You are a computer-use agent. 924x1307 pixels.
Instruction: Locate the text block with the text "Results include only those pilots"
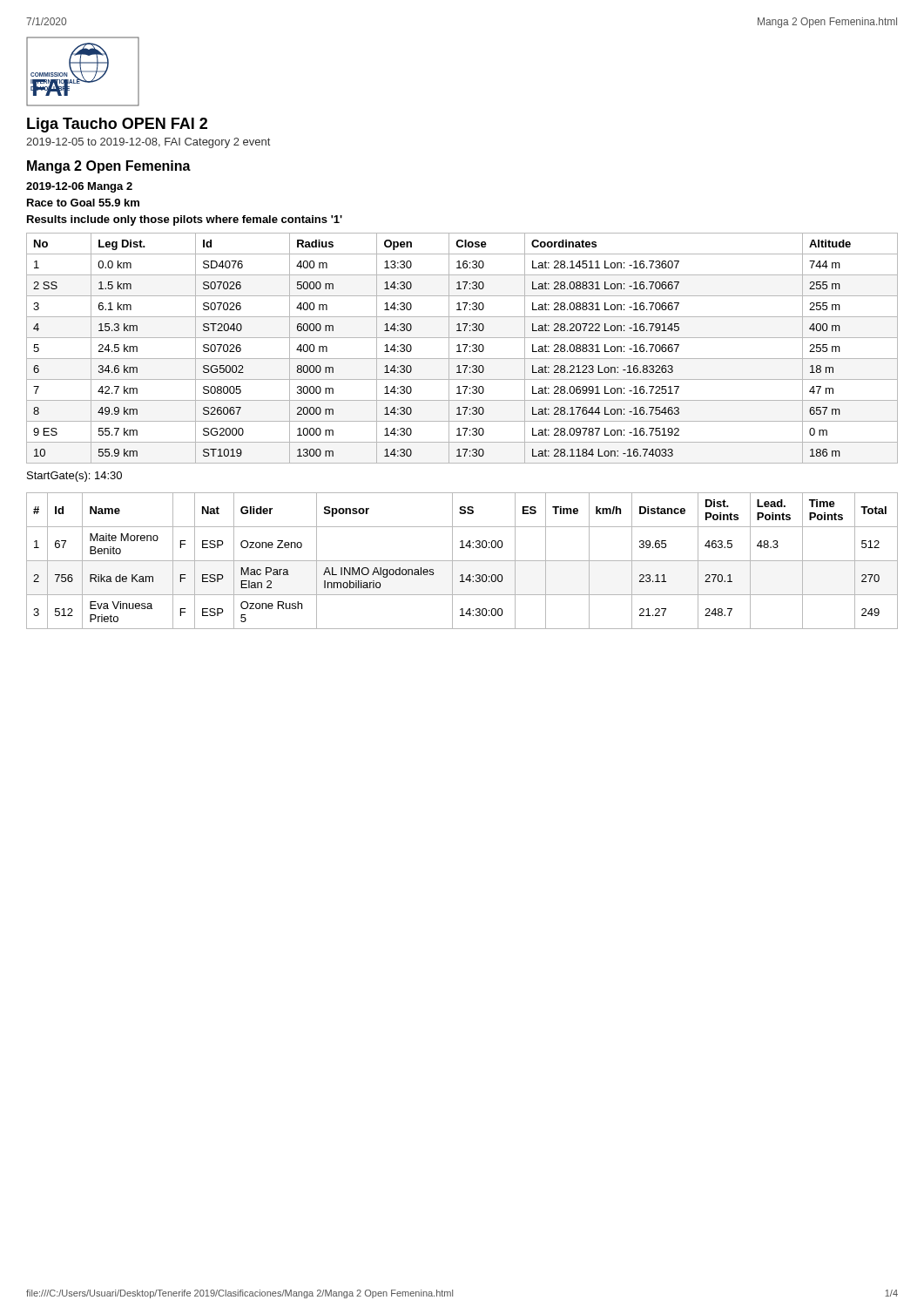184,219
